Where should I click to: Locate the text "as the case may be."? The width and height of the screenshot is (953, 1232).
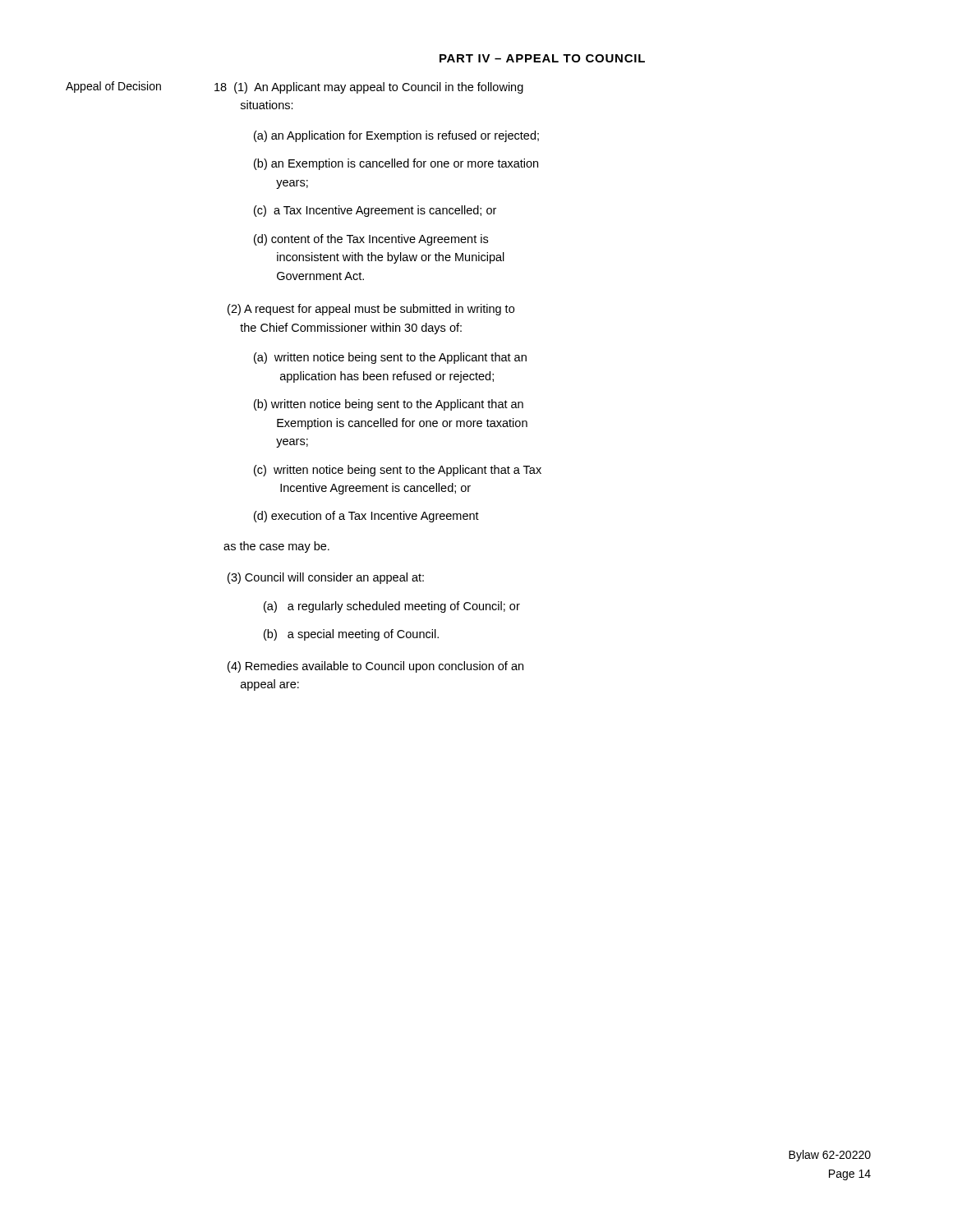click(272, 546)
